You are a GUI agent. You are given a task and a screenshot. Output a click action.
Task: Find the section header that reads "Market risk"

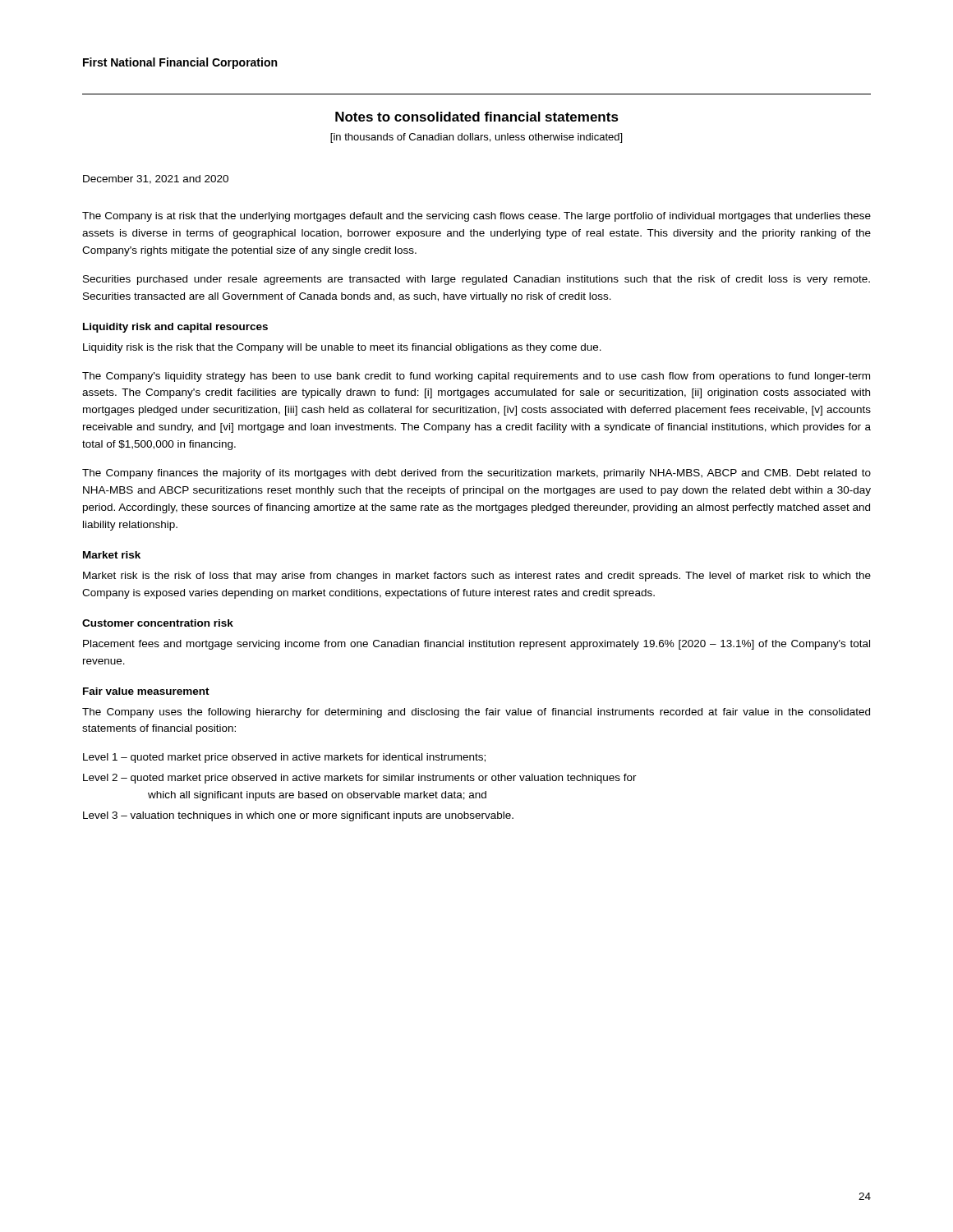tap(111, 555)
